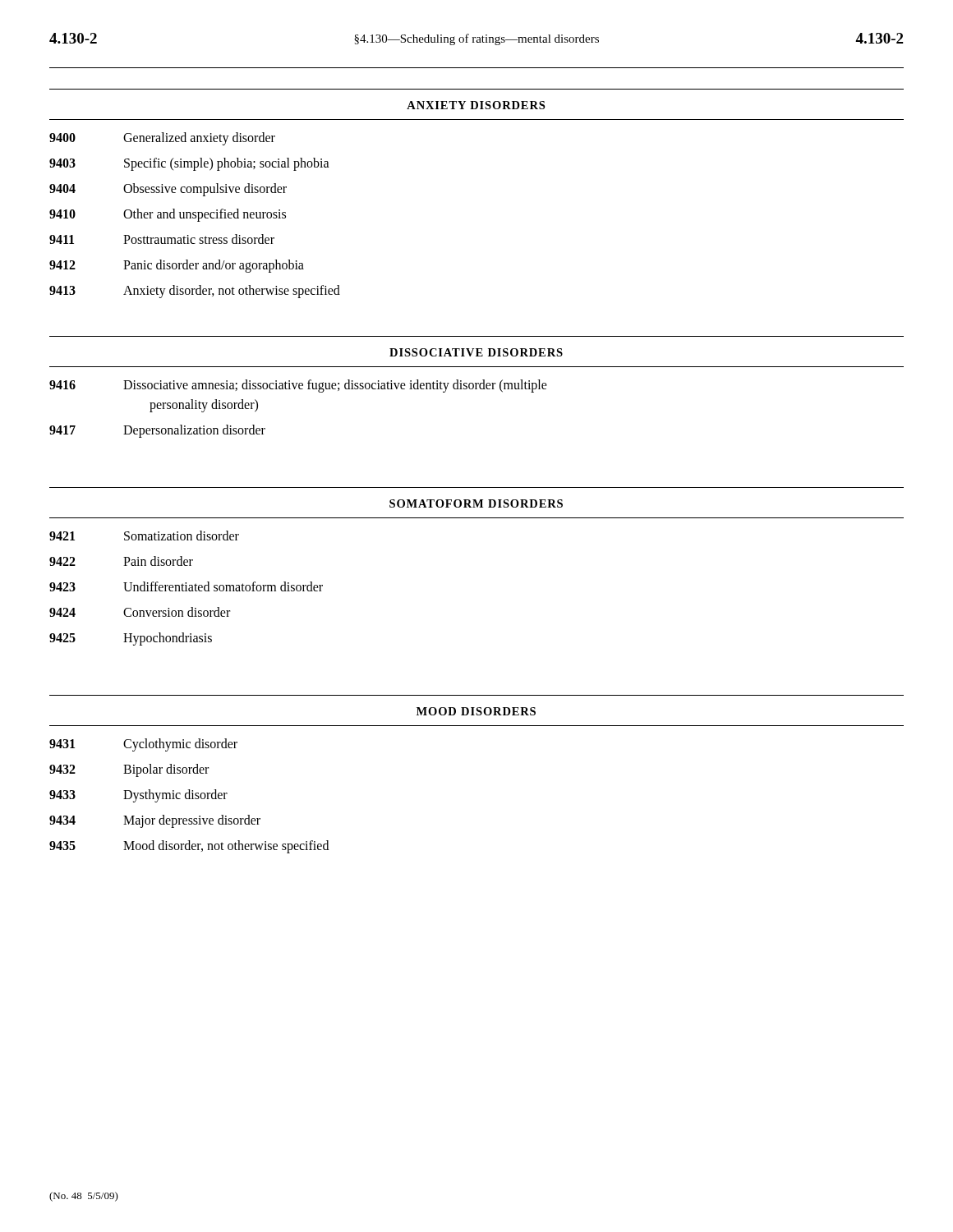Find the region starting "9433 Dysthymic disorder"
Image resolution: width=953 pixels, height=1232 pixels.
click(x=138, y=796)
